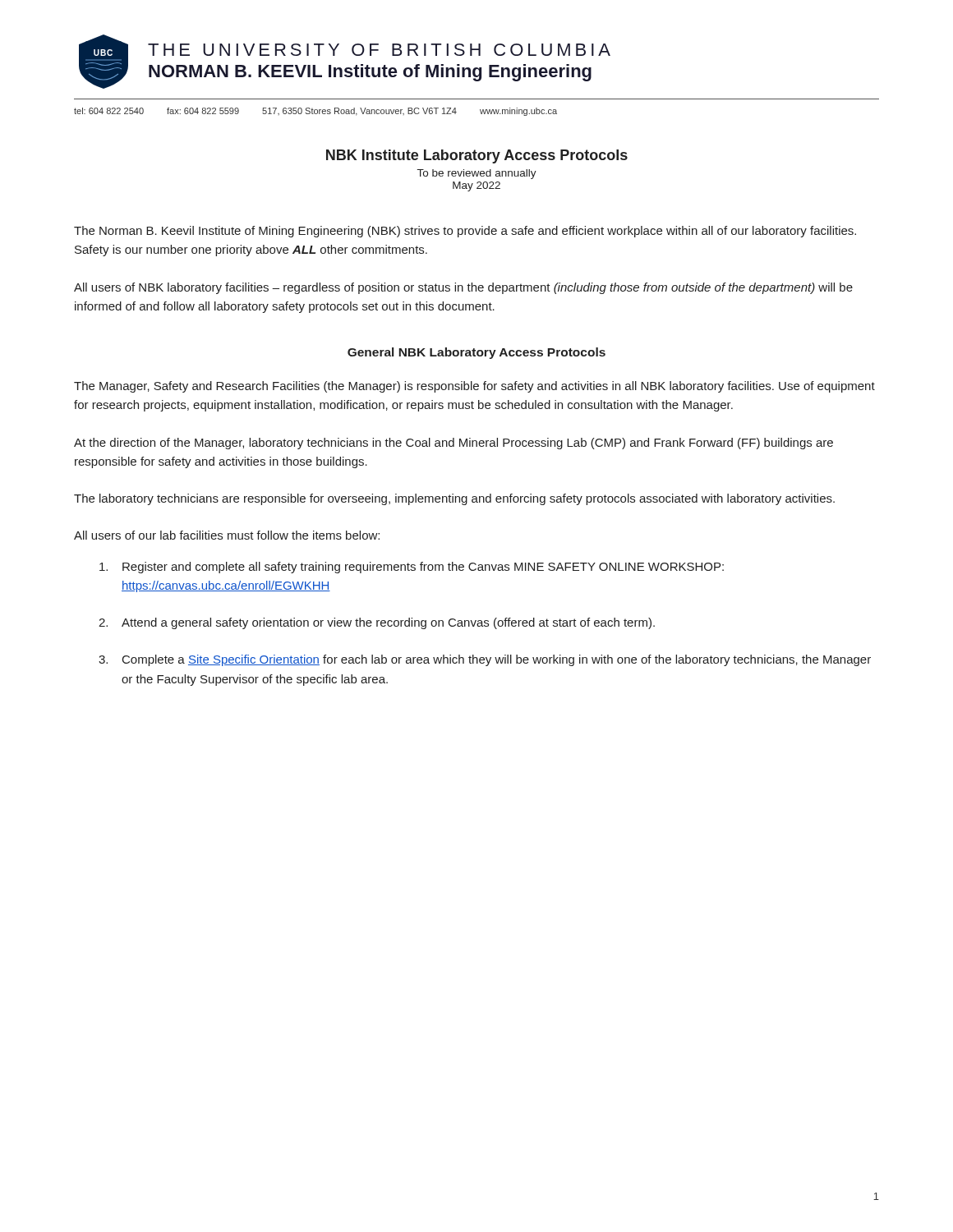Where is the passage that starts "Register and complete all safety training requirements from"?

point(489,576)
